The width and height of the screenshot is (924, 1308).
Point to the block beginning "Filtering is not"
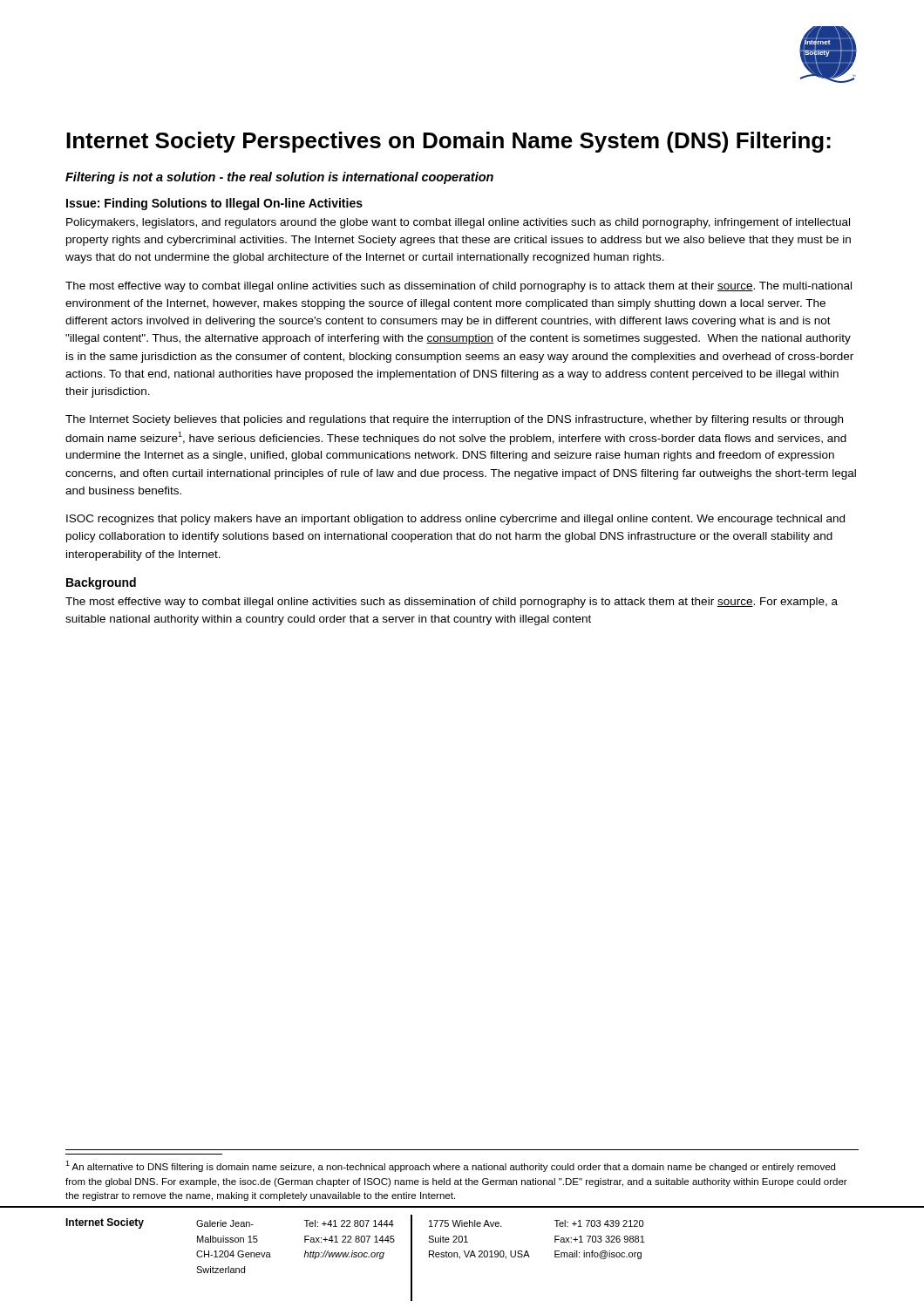[x=280, y=177]
